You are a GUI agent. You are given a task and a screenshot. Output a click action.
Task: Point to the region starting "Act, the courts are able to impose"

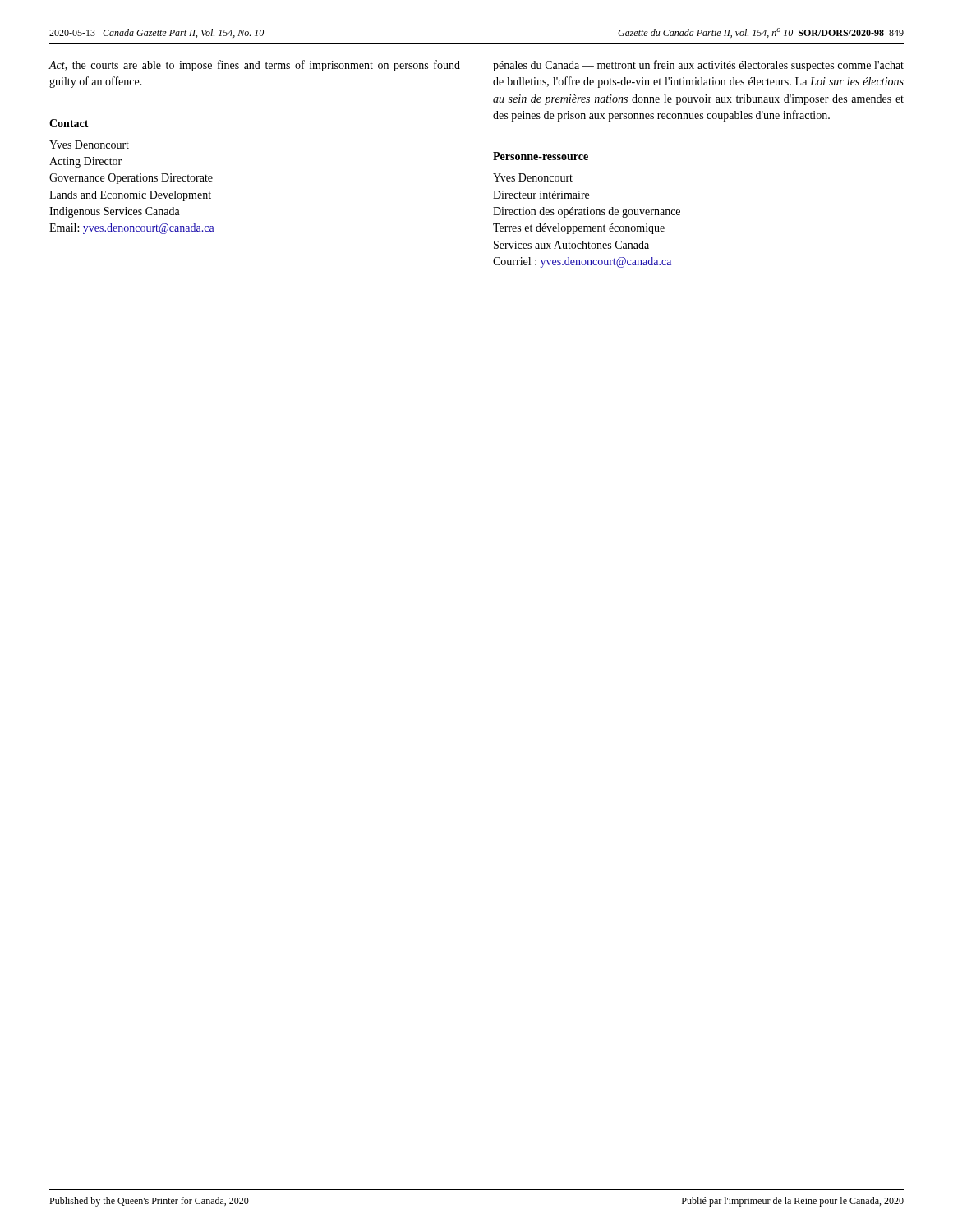(255, 74)
